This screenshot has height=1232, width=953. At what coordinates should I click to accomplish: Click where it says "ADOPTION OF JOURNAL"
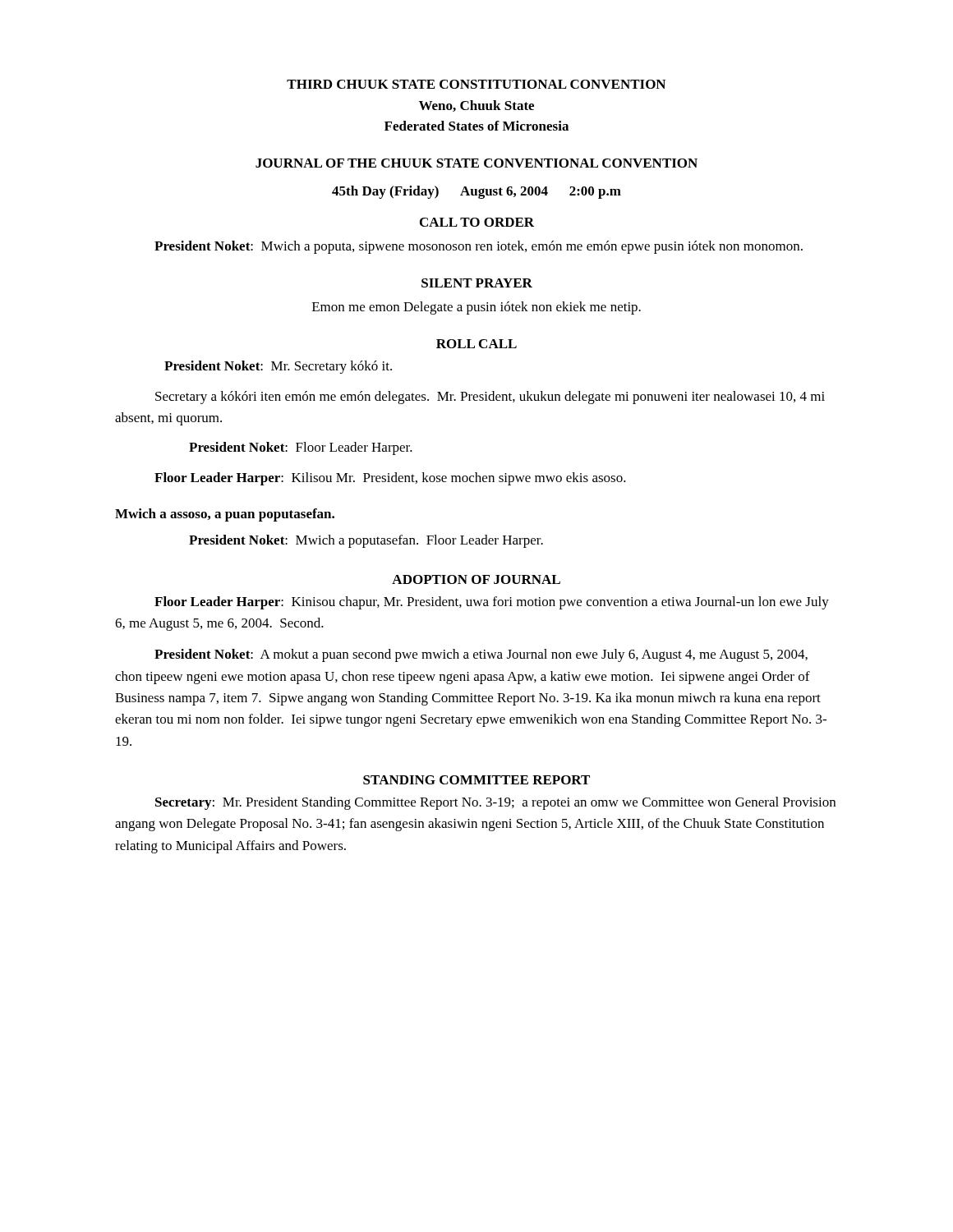(476, 579)
